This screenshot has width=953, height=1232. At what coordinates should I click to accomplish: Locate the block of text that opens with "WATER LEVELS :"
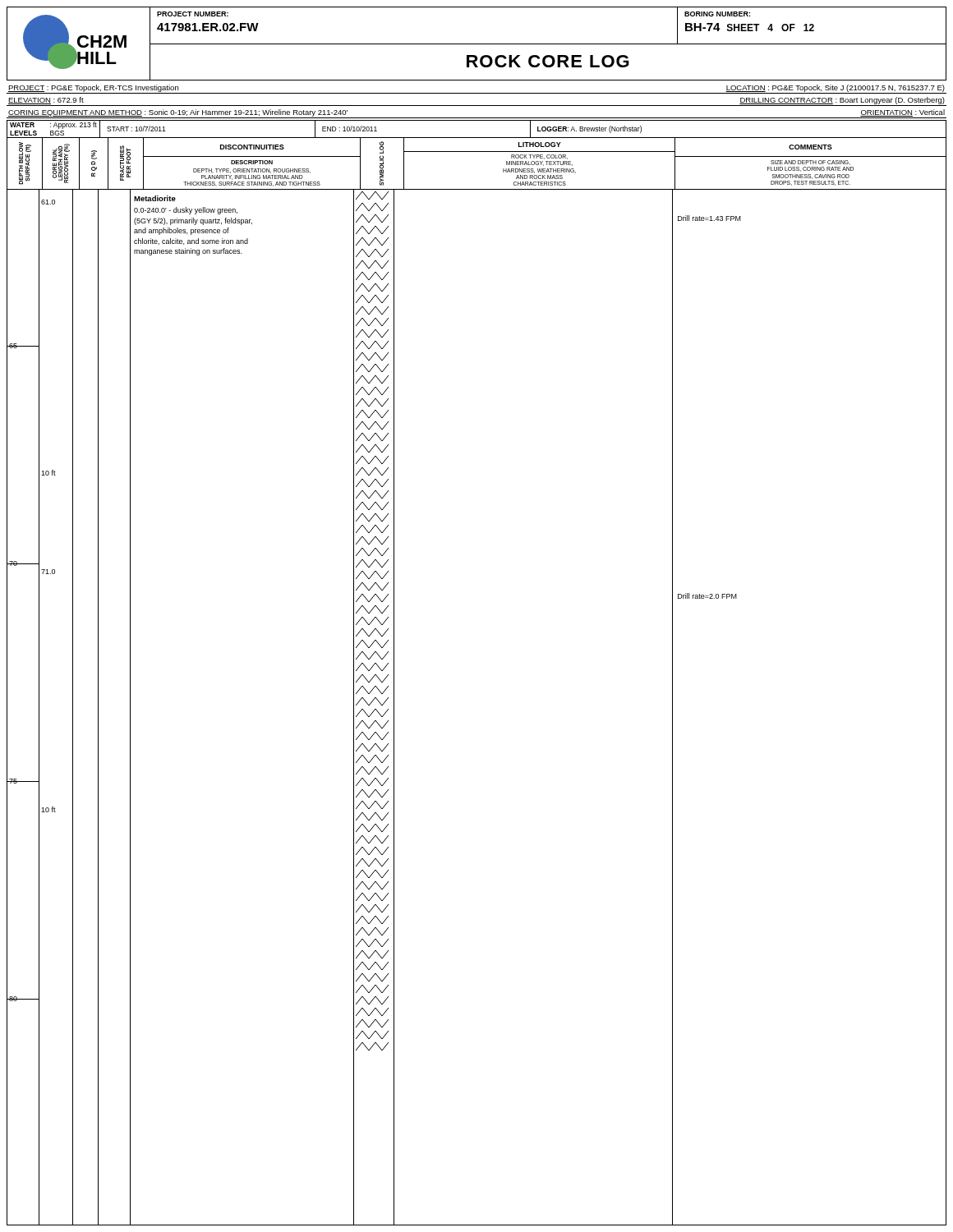(x=476, y=129)
